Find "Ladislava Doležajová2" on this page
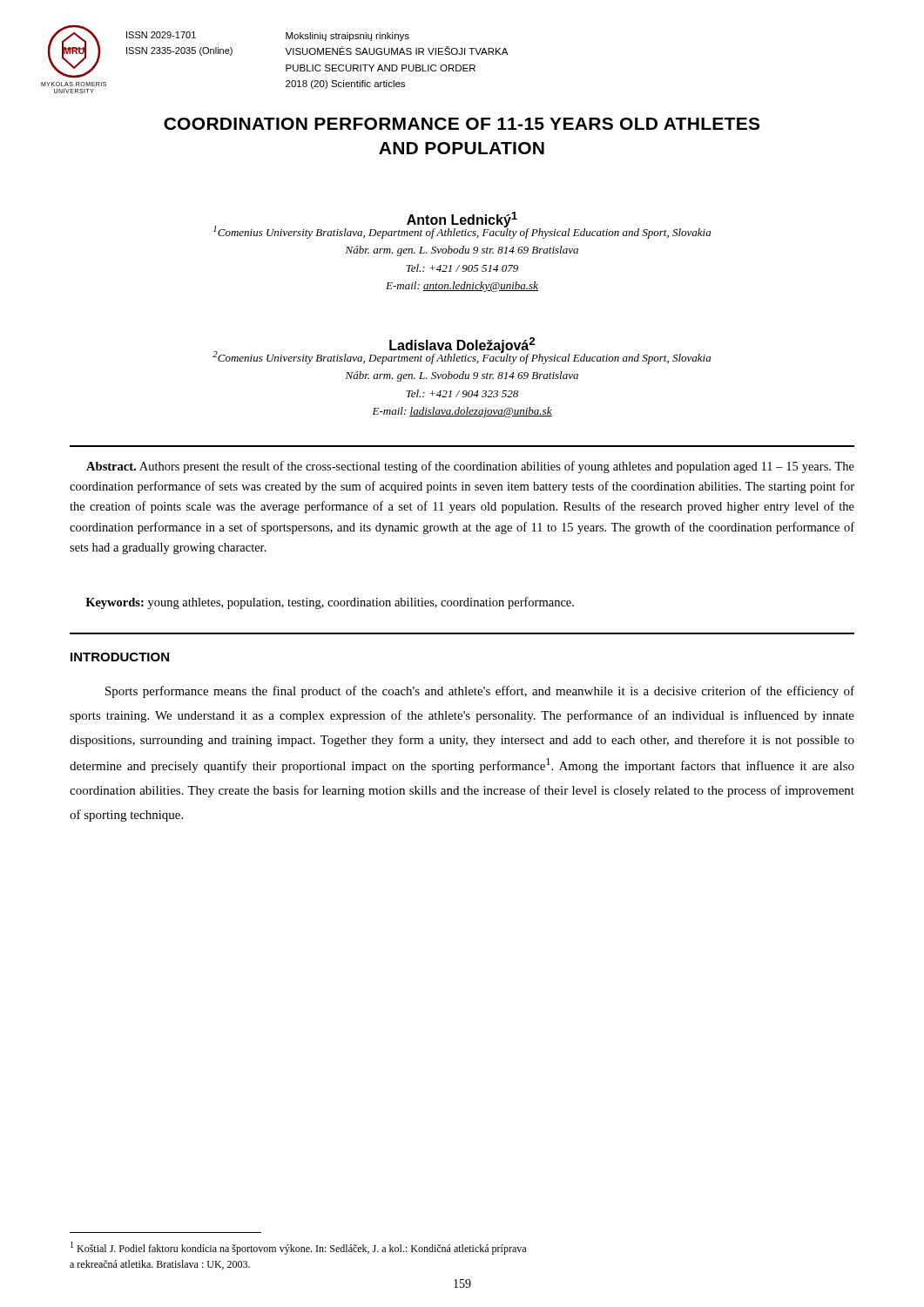The height and width of the screenshot is (1307, 924). tap(462, 344)
